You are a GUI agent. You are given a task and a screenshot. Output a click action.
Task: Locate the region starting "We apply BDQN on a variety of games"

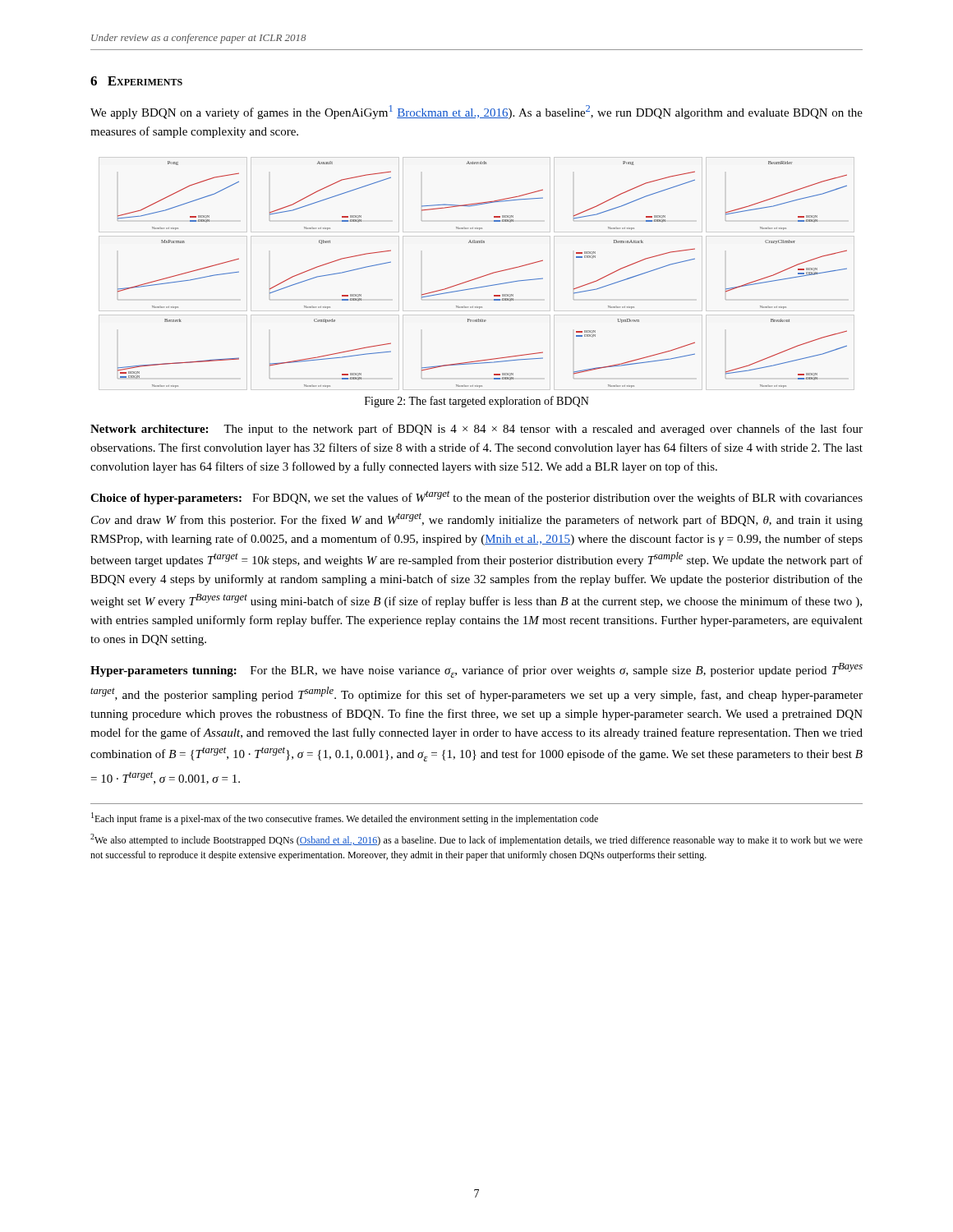click(476, 120)
